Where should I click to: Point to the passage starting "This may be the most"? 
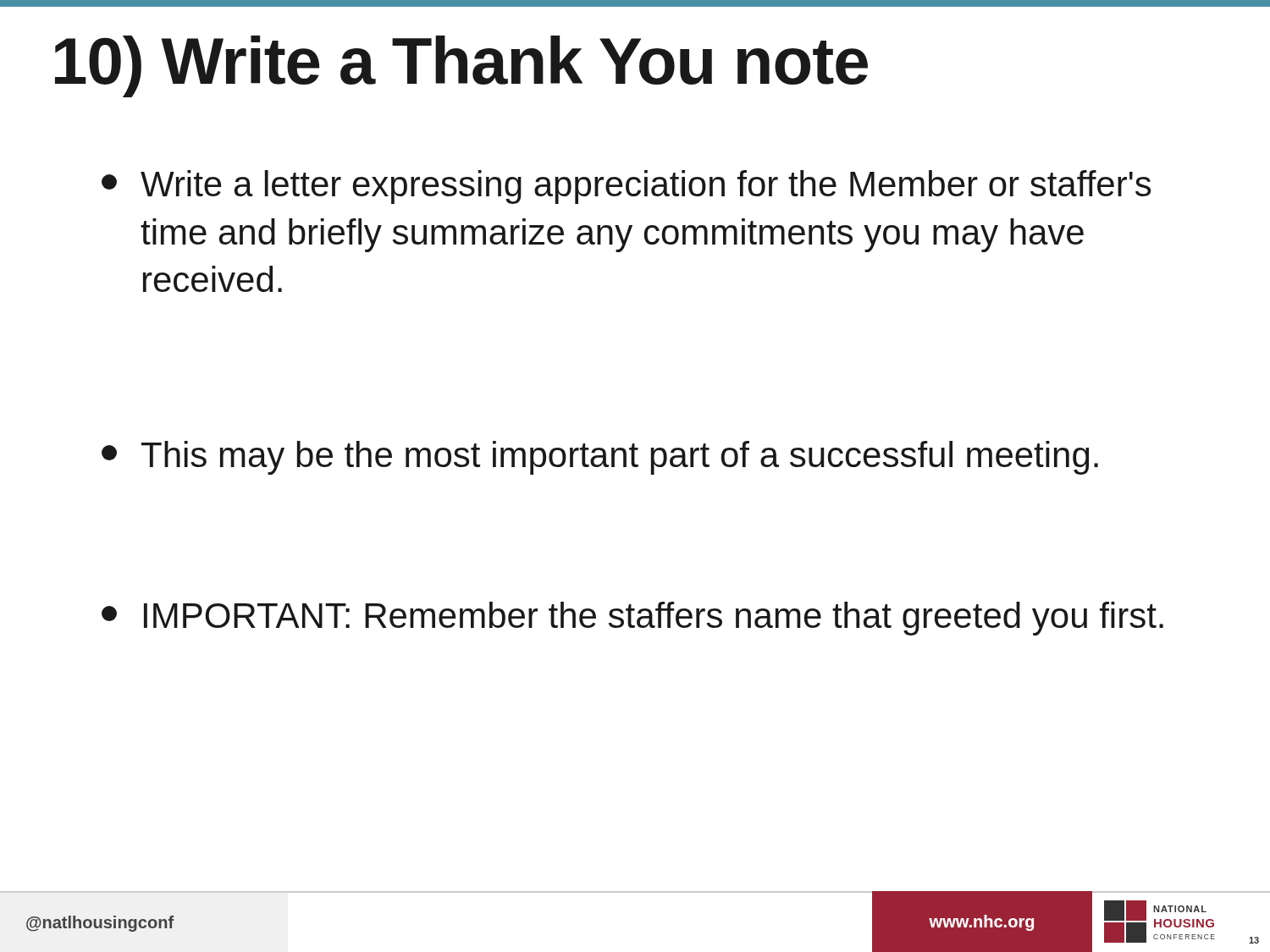pyautogui.click(x=601, y=456)
